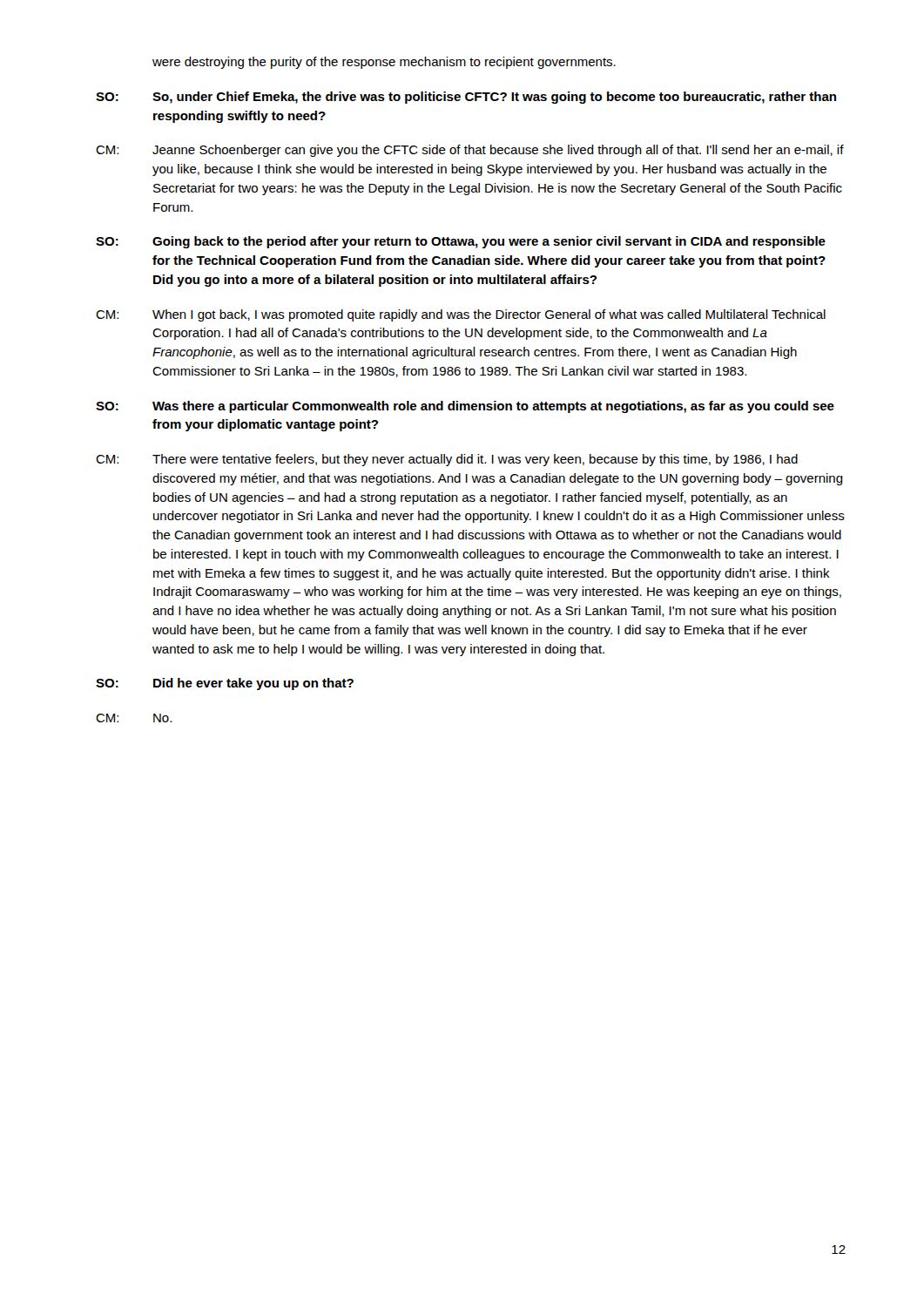This screenshot has width=924, height=1307.
Task: Navigate to the text starting "SO: Did he ever"
Action: (x=225, y=684)
